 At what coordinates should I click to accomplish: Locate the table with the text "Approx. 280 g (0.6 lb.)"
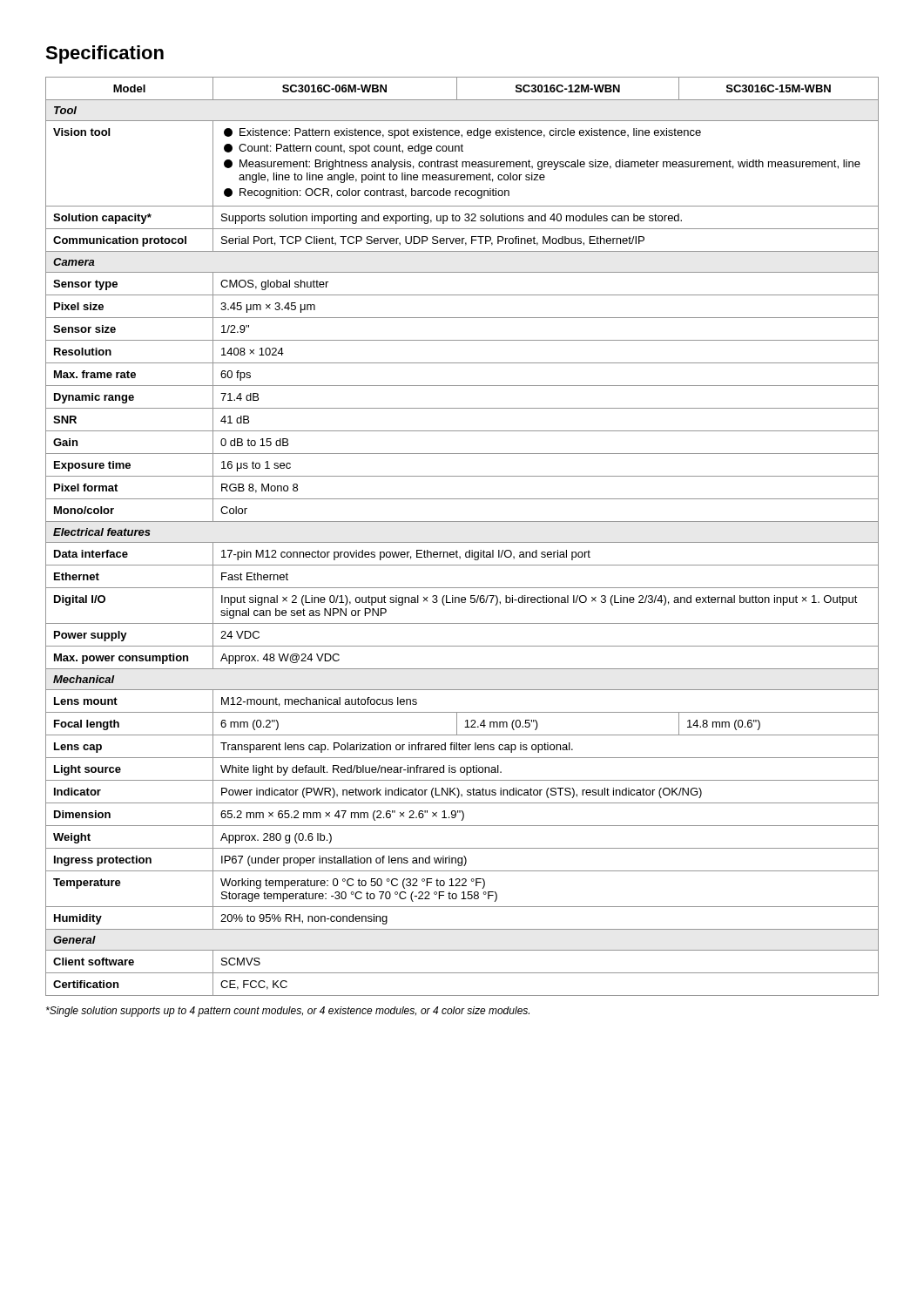462,536
